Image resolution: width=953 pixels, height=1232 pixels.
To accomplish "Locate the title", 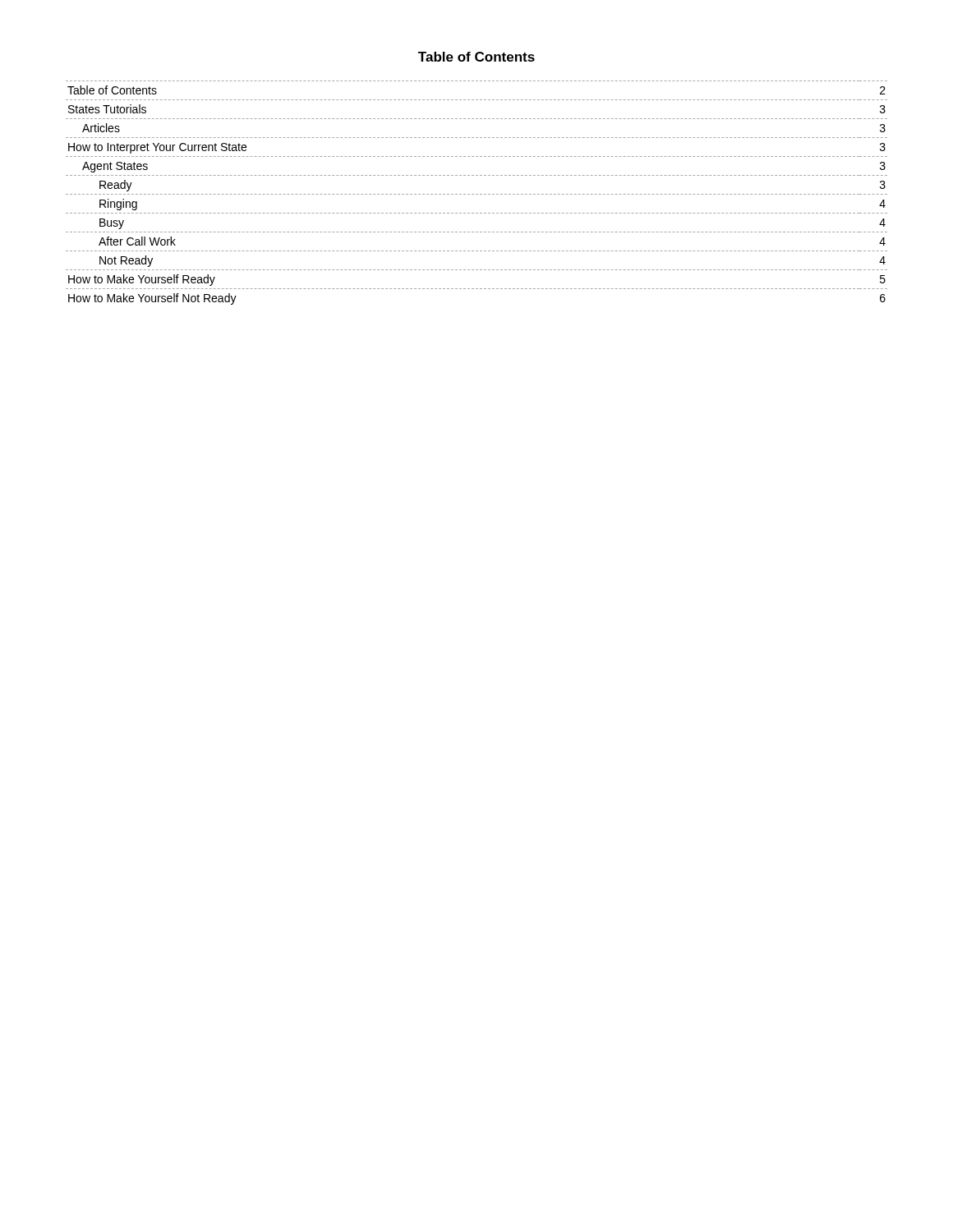I will 476,57.
